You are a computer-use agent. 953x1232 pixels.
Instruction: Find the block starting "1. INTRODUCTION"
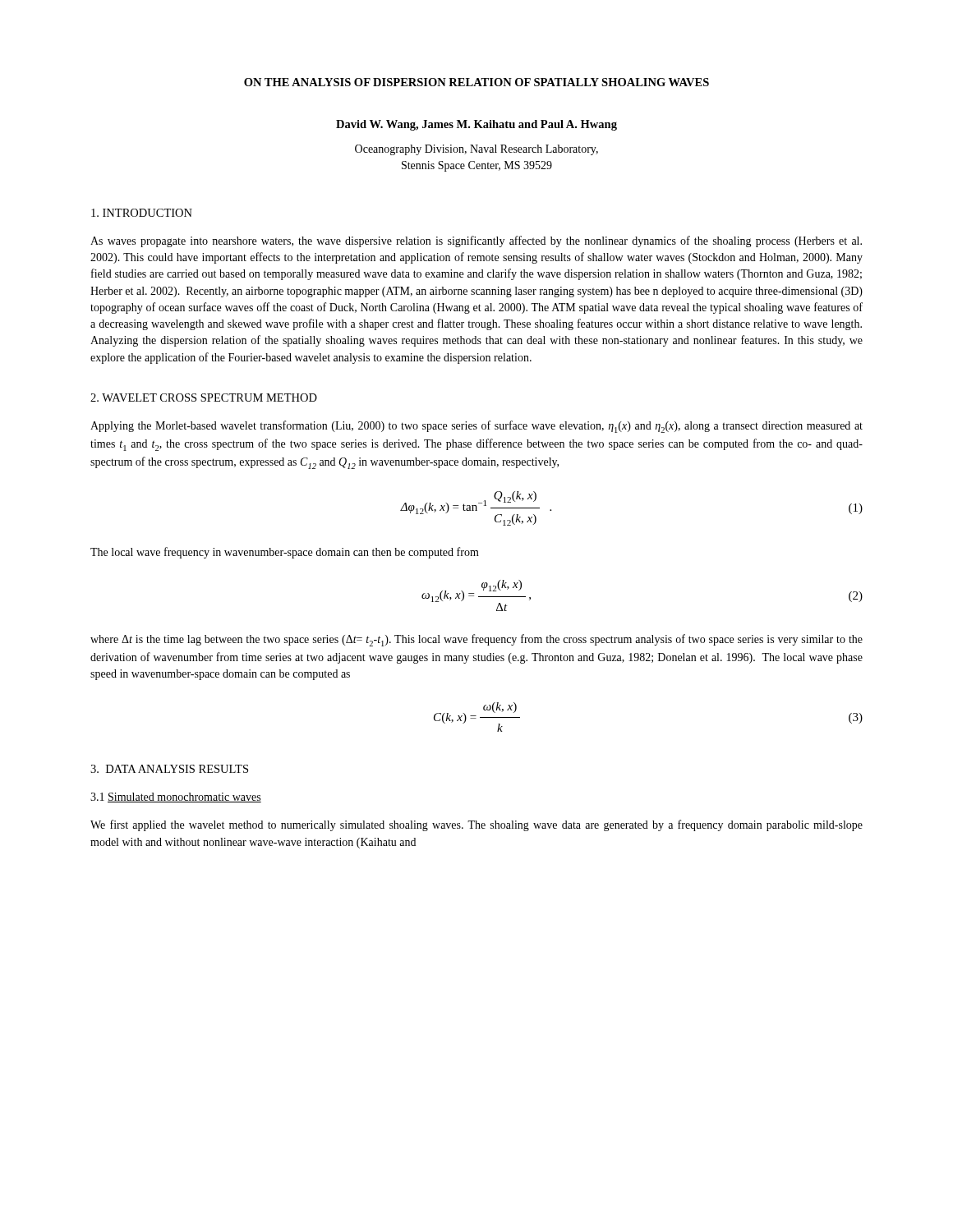coord(141,212)
